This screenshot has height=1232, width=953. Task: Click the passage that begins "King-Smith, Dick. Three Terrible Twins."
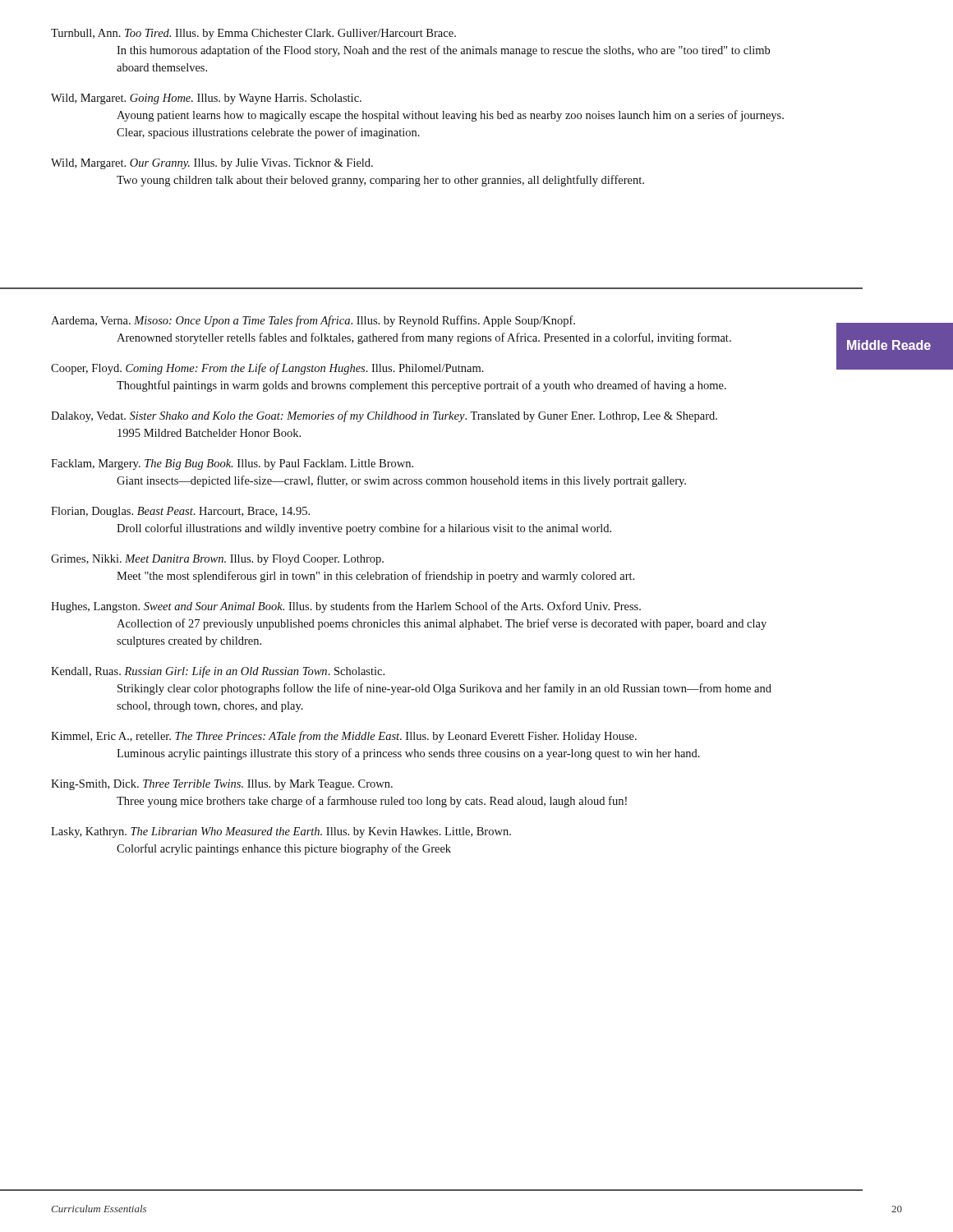click(x=421, y=793)
